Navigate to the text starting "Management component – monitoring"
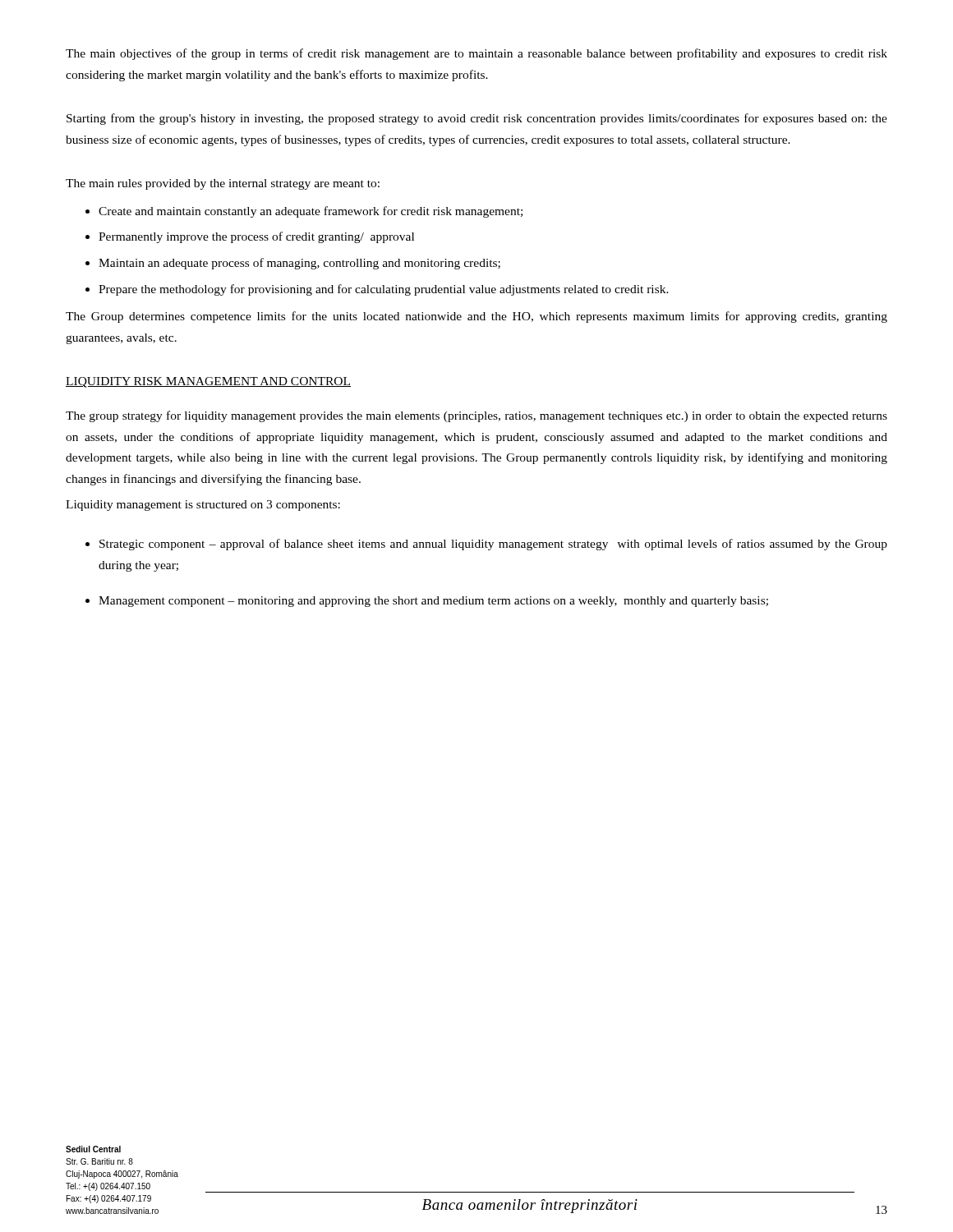The height and width of the screenshot is (1232, 953). coord(434,600)
